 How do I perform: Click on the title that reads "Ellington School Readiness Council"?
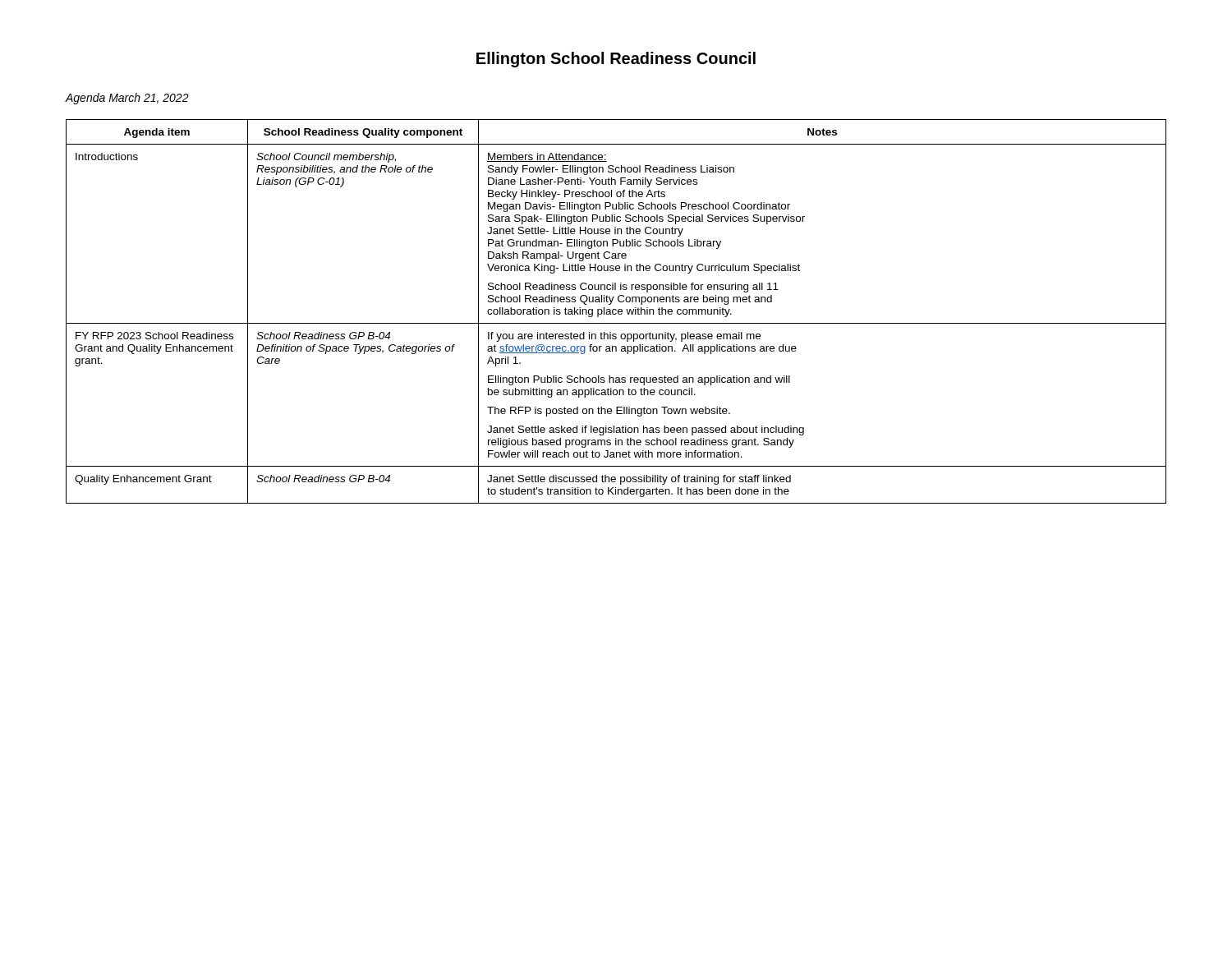pos(616,58)
